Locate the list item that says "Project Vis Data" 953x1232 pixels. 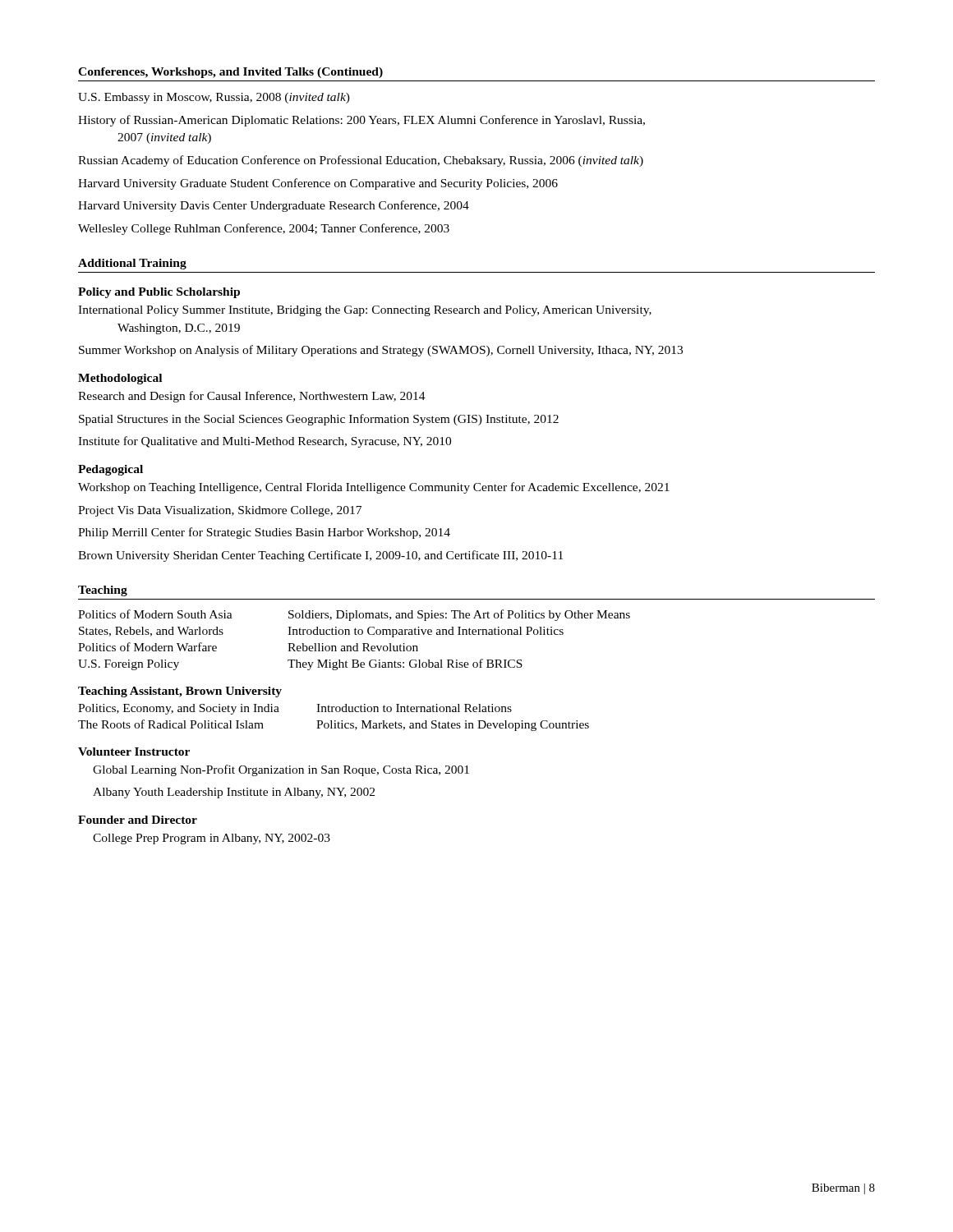pos(220,509)
